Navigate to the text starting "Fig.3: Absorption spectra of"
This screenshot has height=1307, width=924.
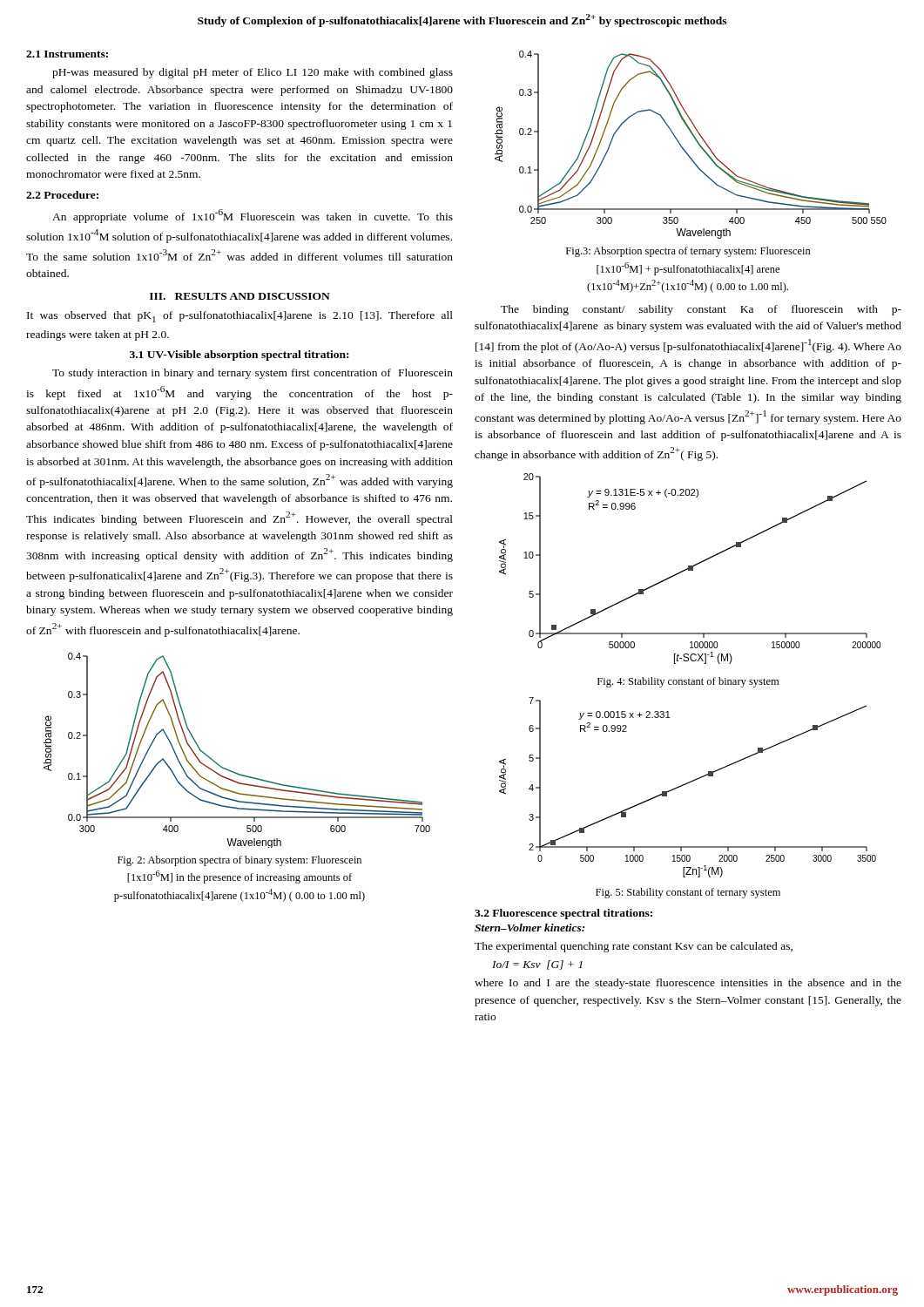tap(688, 269)
